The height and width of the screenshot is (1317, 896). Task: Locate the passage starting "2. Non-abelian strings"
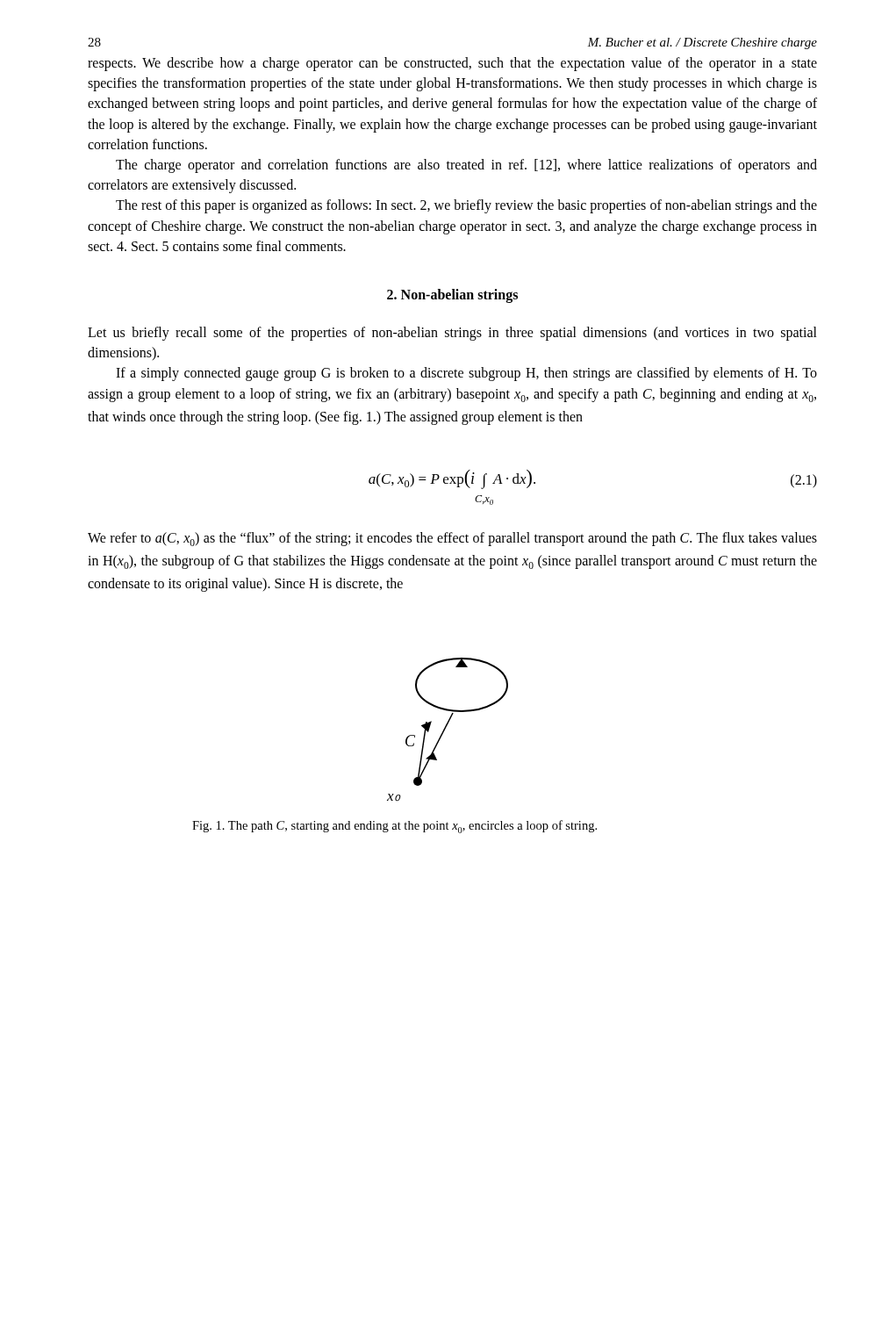tap(452, 294)
